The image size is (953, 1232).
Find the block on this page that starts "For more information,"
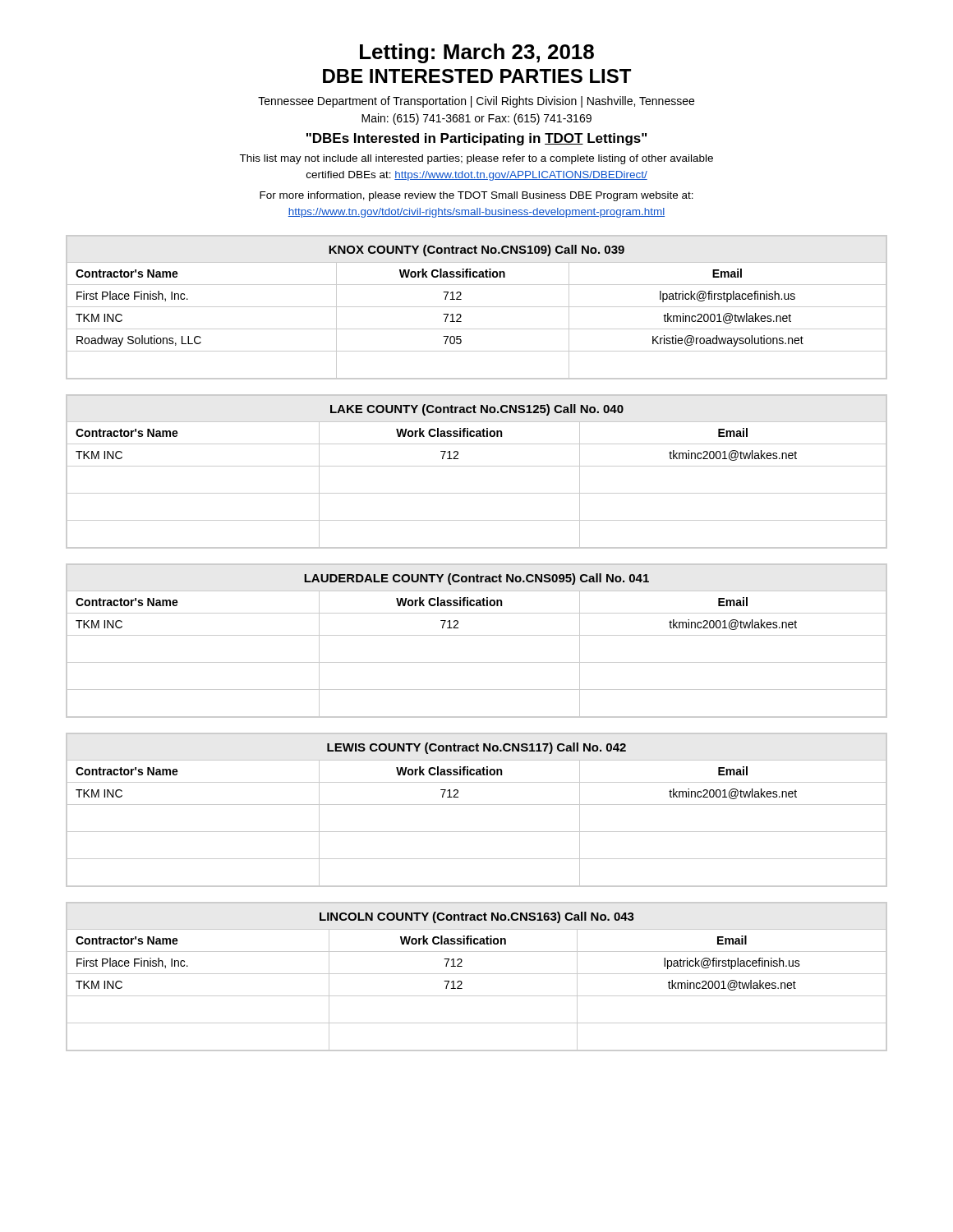point(476,203)
